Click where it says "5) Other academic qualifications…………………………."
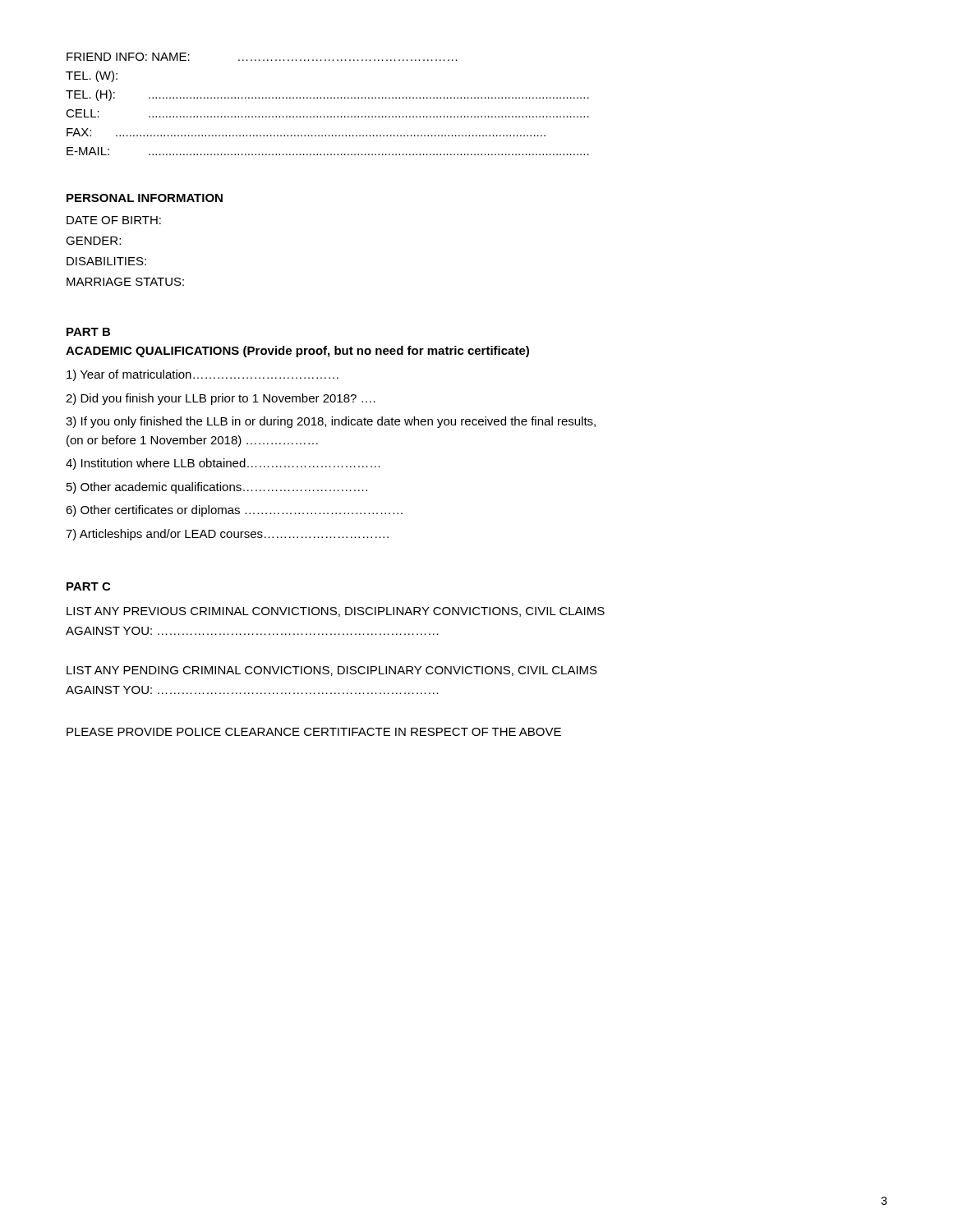Image resolution: width=953 pixels, height=1232 pixels. [217, 486]
